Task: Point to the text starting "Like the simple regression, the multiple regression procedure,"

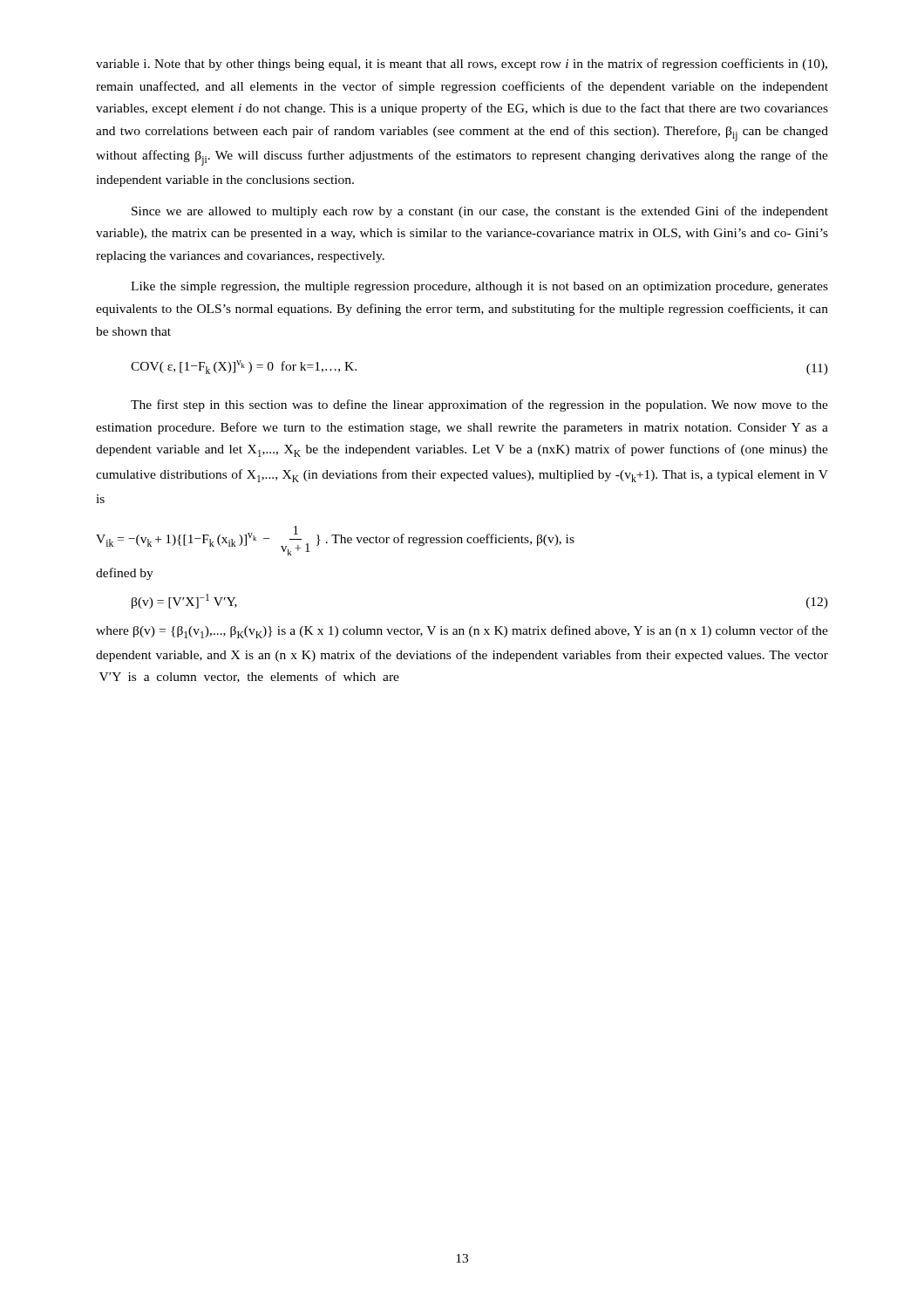Action: [462, 308]
